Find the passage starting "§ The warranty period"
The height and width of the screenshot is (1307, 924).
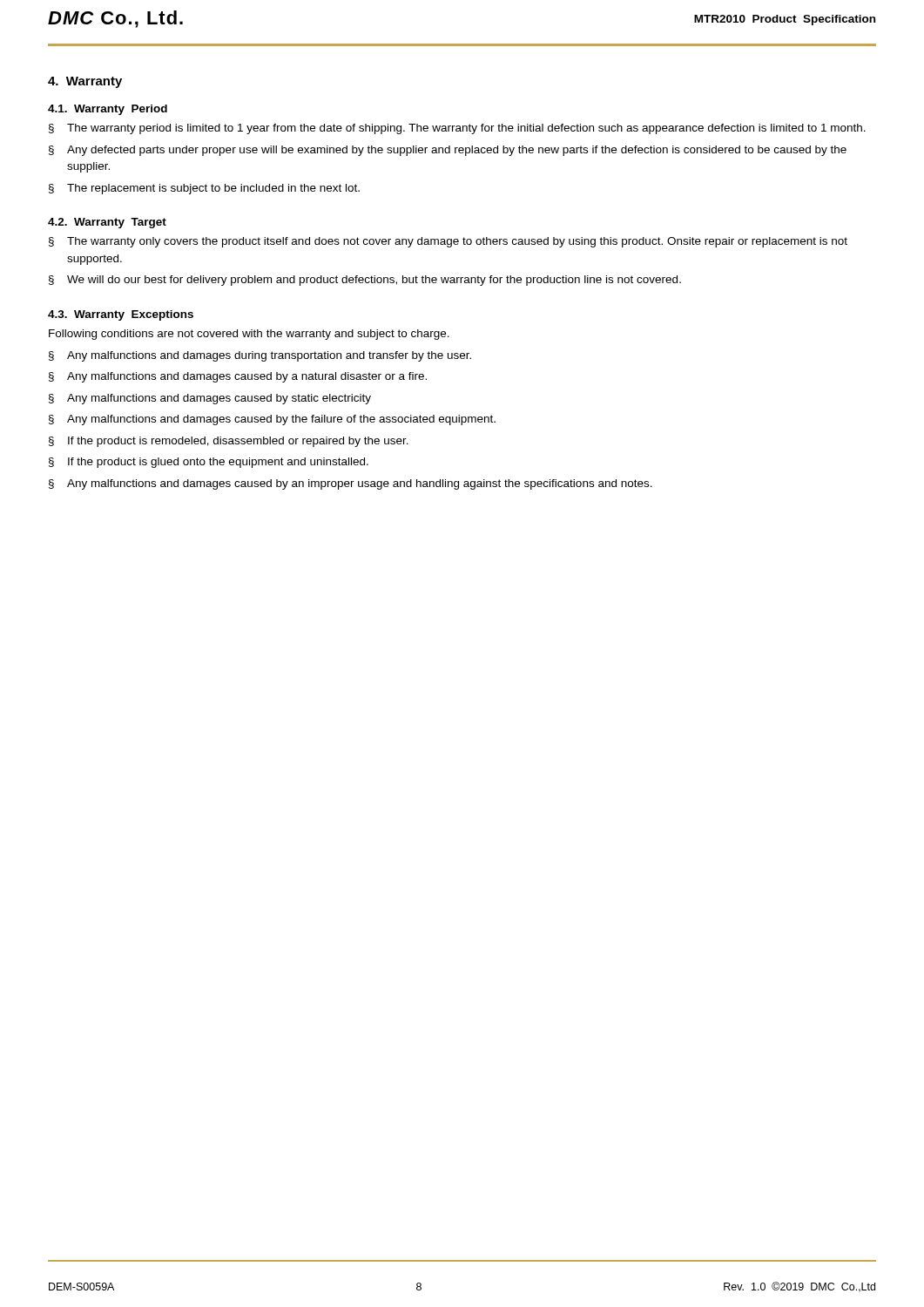462,128
